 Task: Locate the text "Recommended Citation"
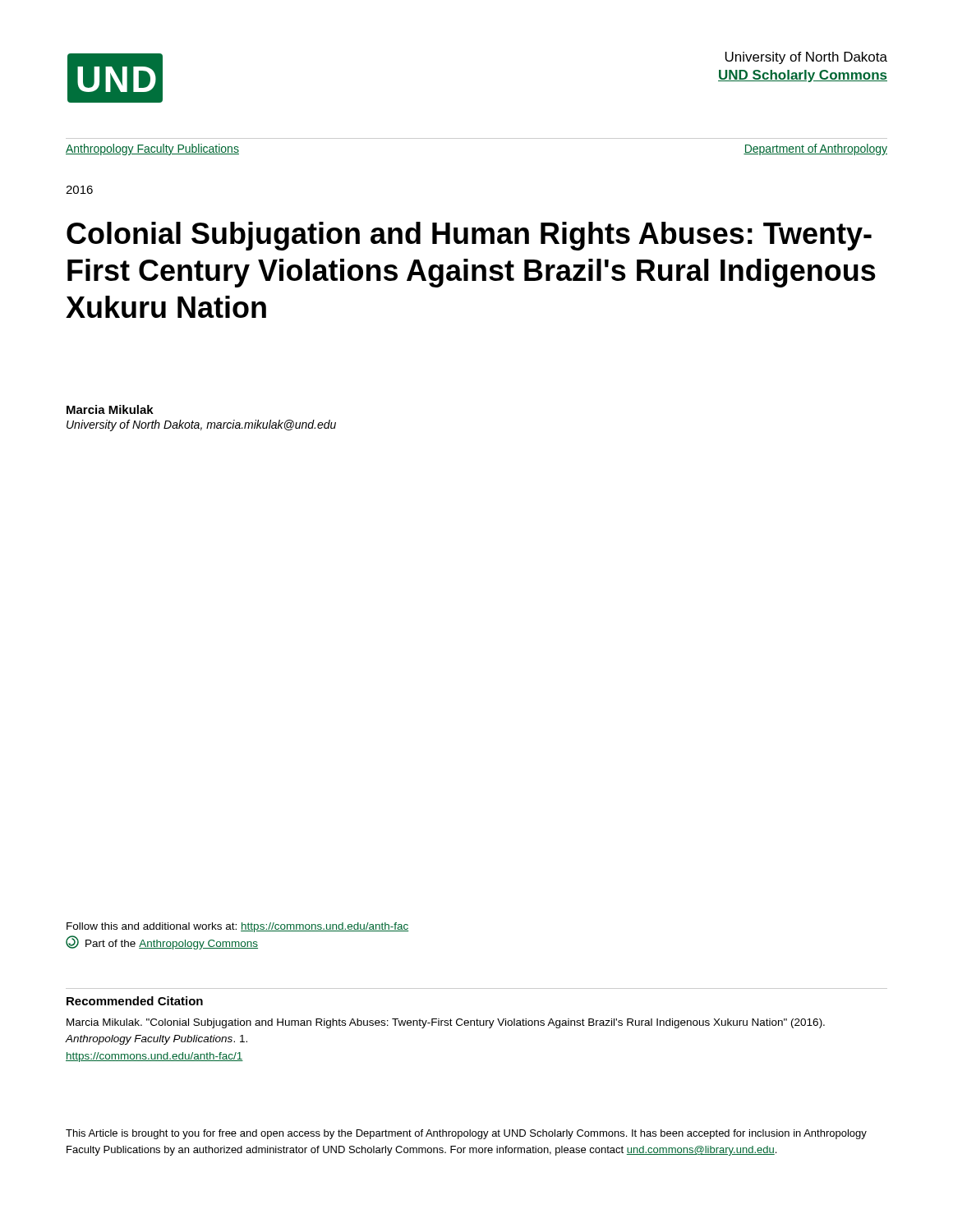[135, 1001]
